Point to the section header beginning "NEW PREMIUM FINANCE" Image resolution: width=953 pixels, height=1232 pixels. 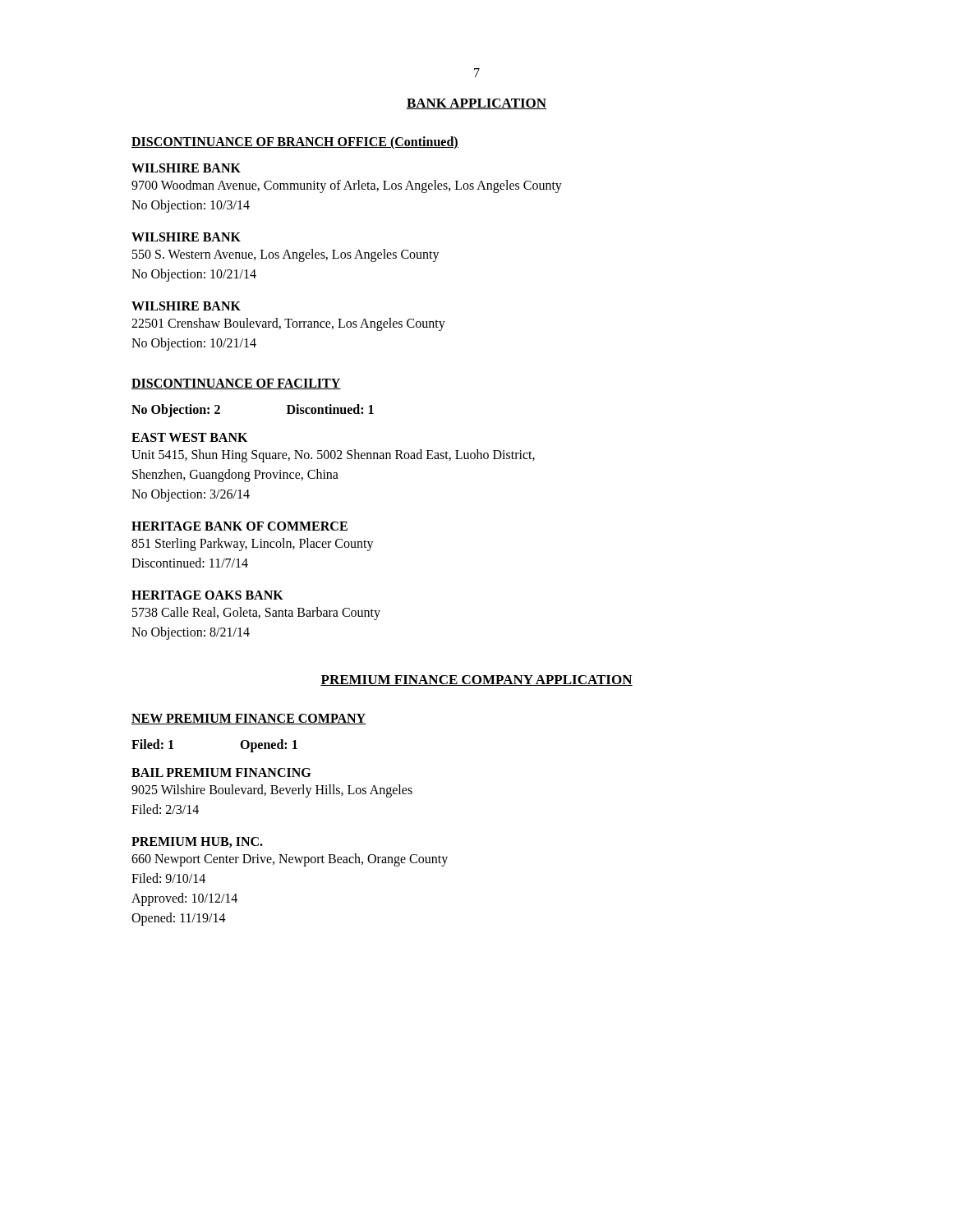[x=249, y=718]
